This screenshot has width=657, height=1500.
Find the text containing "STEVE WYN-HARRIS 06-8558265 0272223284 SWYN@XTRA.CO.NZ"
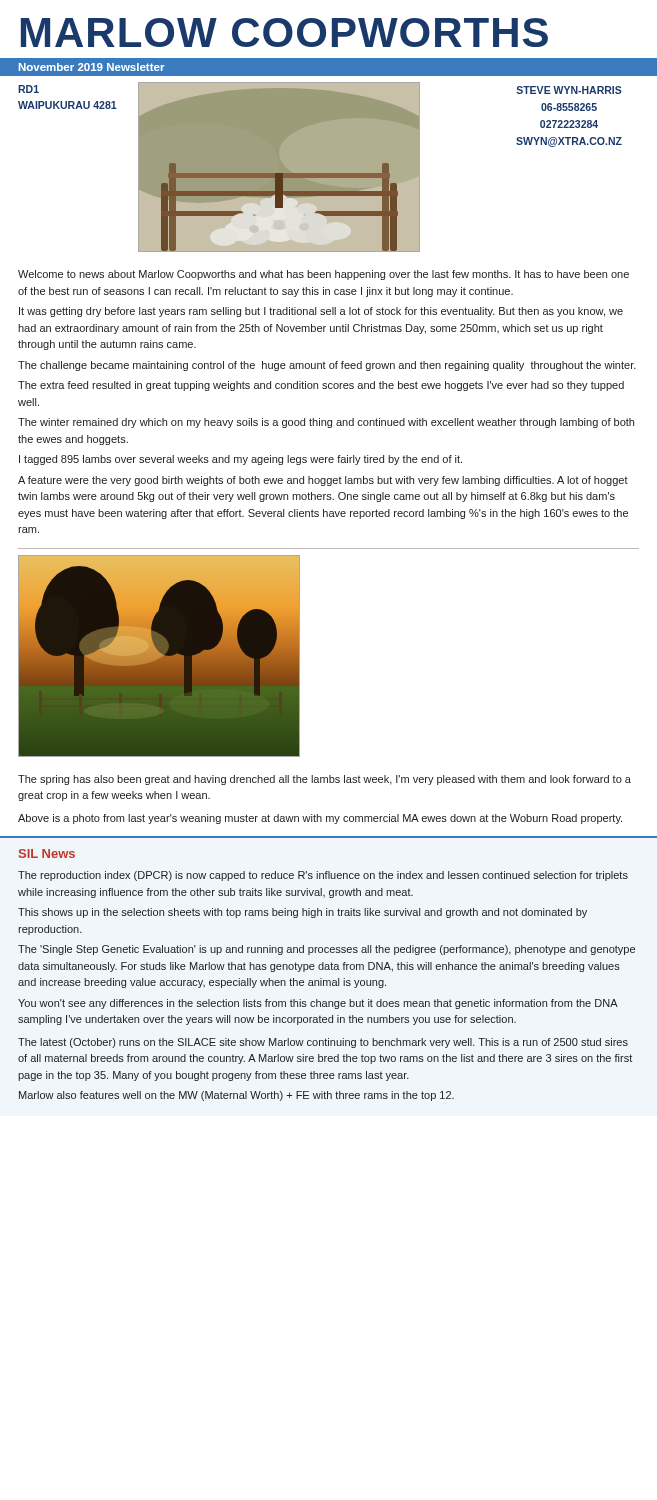click(x=569, y=115)
